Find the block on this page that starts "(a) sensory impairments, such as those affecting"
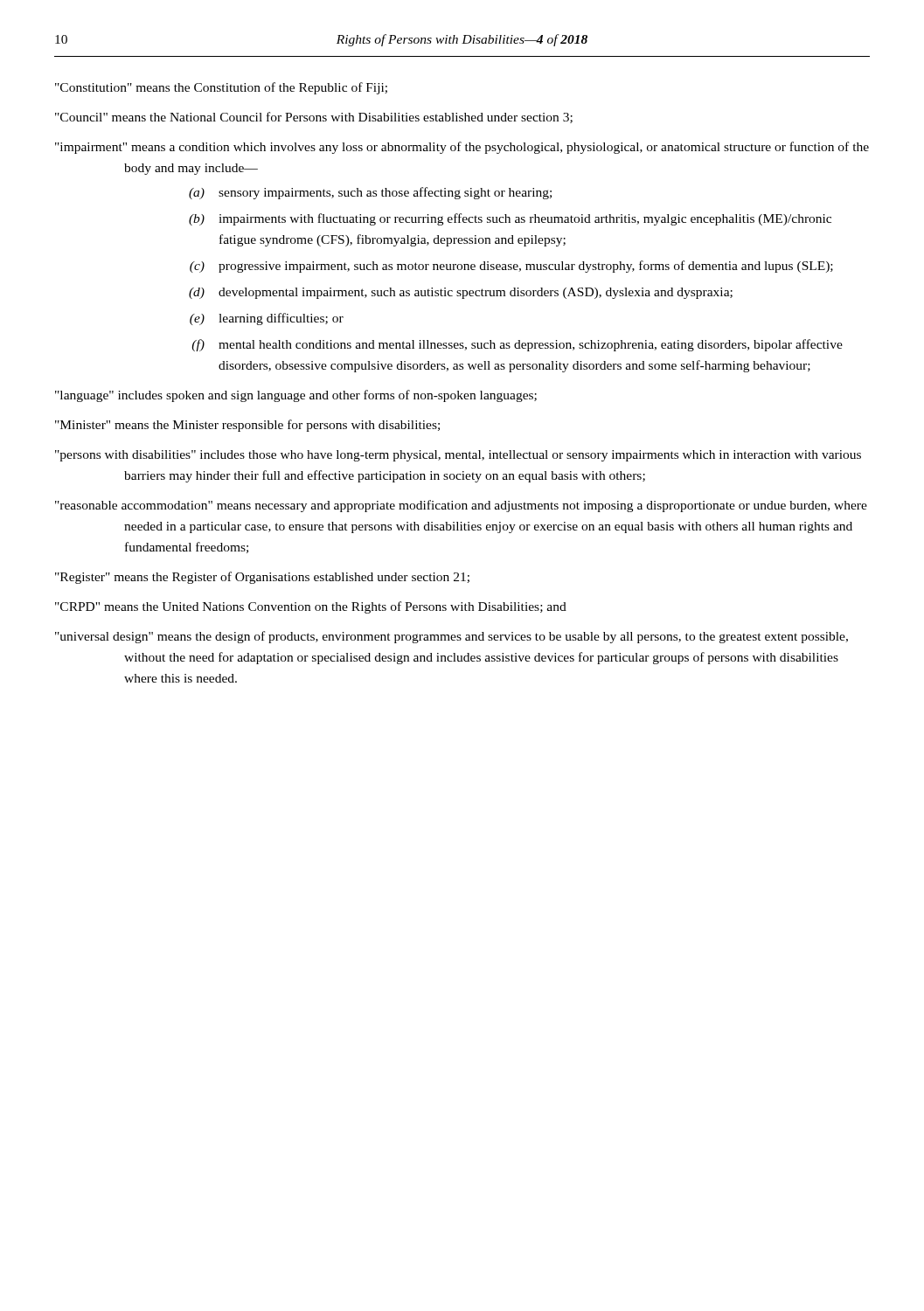 tap(514, 192)
